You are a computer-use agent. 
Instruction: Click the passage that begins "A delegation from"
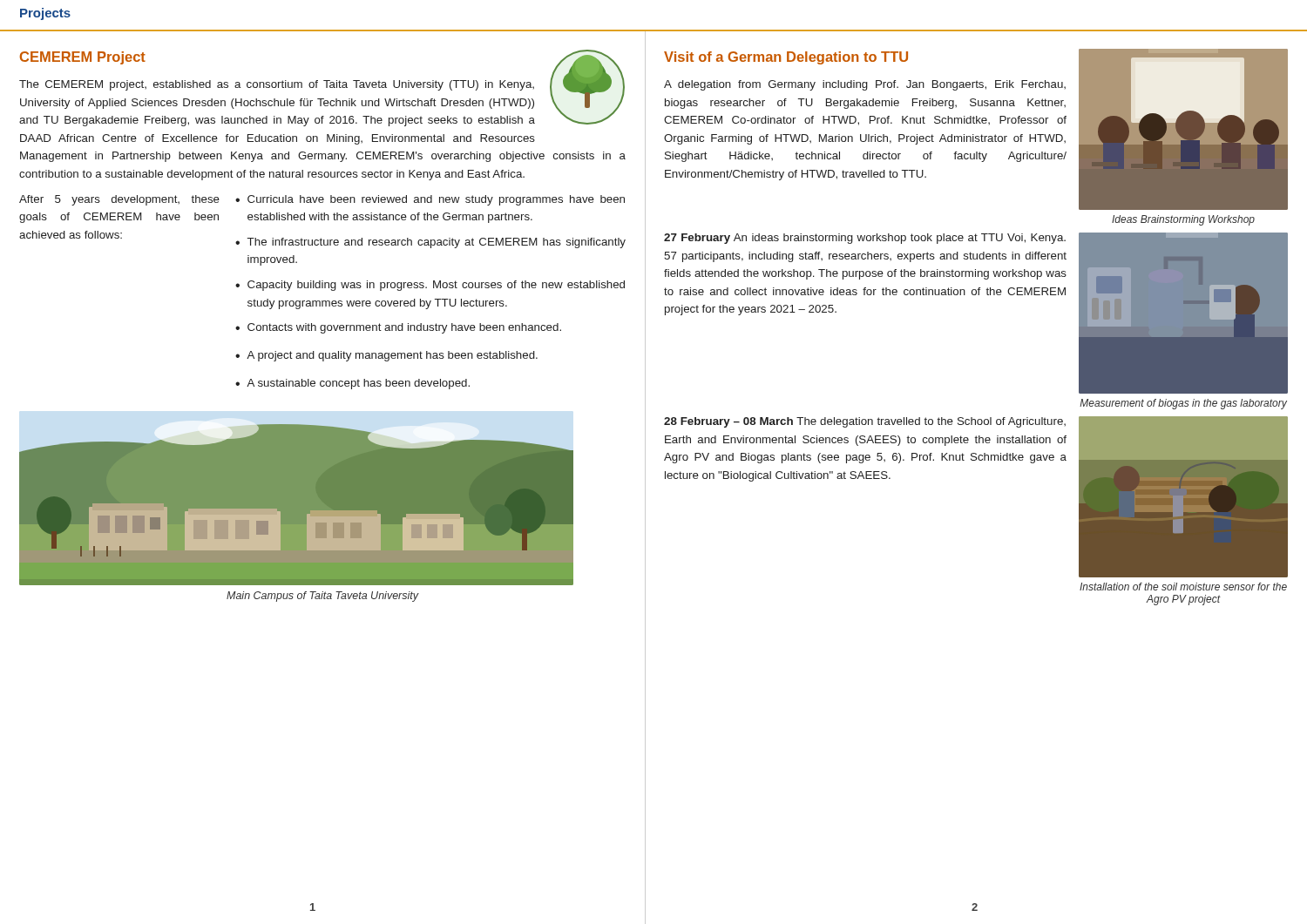pyautogui.click(x=865, y=129)
